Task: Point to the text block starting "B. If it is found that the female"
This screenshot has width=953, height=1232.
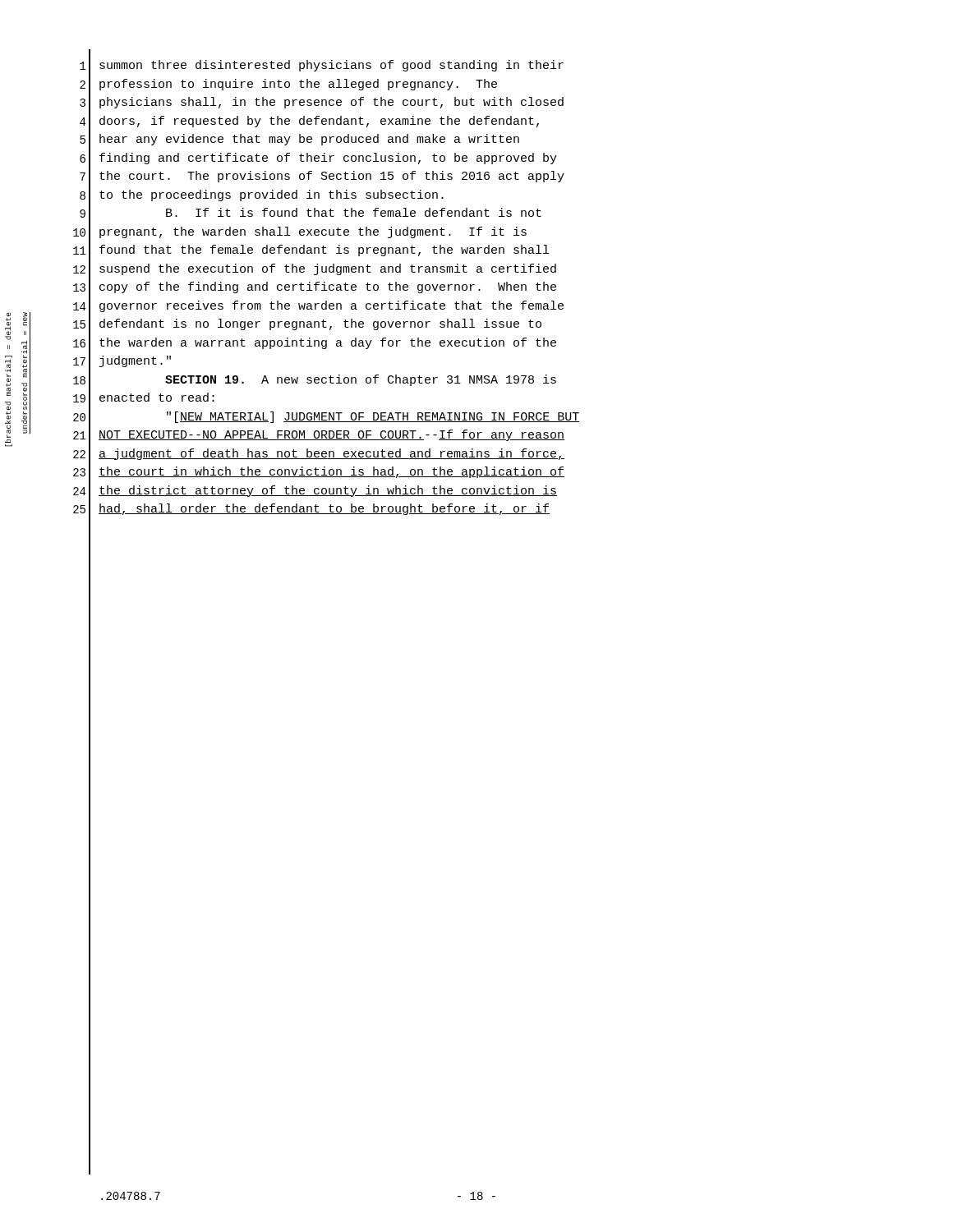Action: pos(497,289)
